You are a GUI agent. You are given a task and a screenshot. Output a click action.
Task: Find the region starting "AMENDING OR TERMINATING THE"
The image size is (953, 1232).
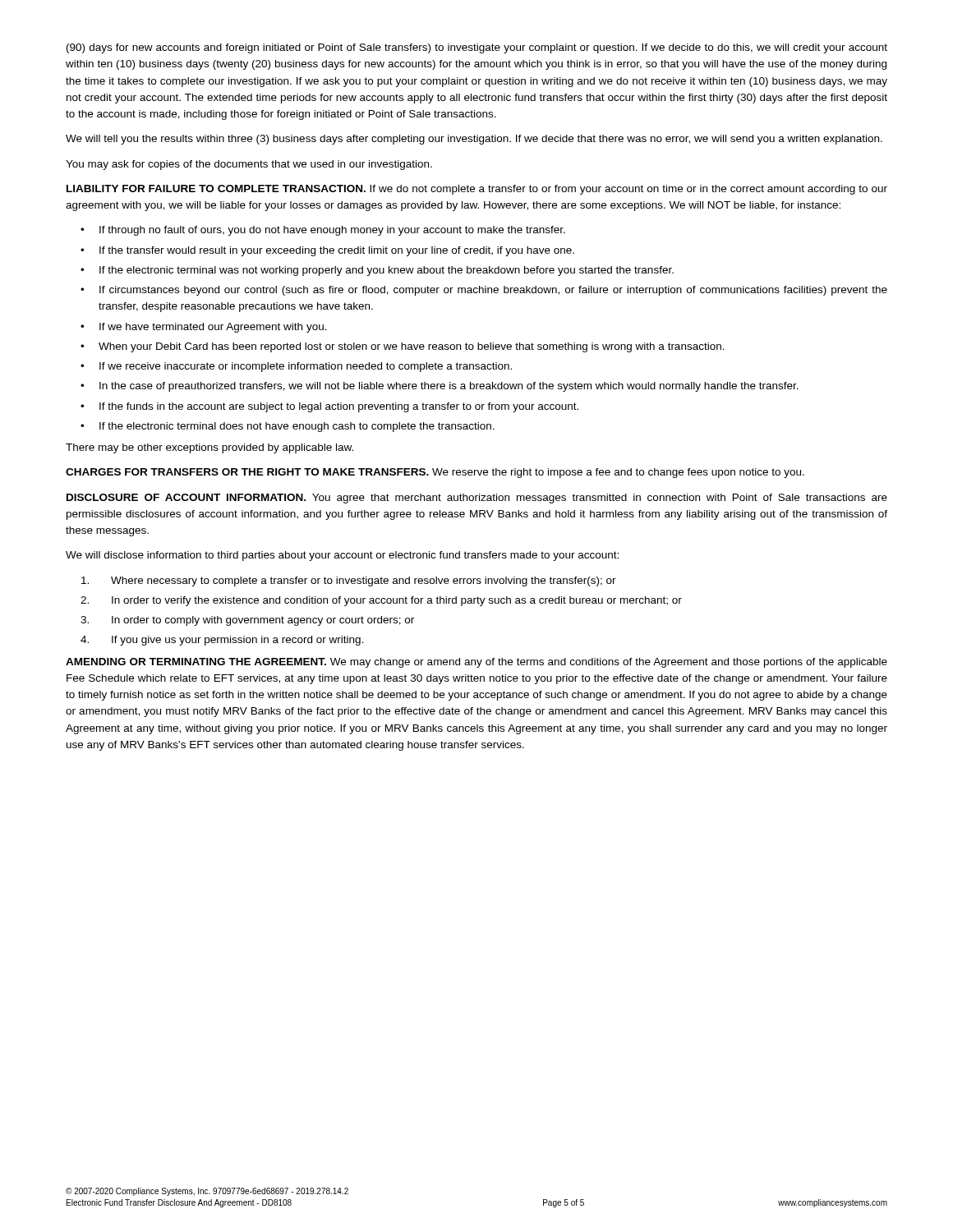click(x=476, y=703)
